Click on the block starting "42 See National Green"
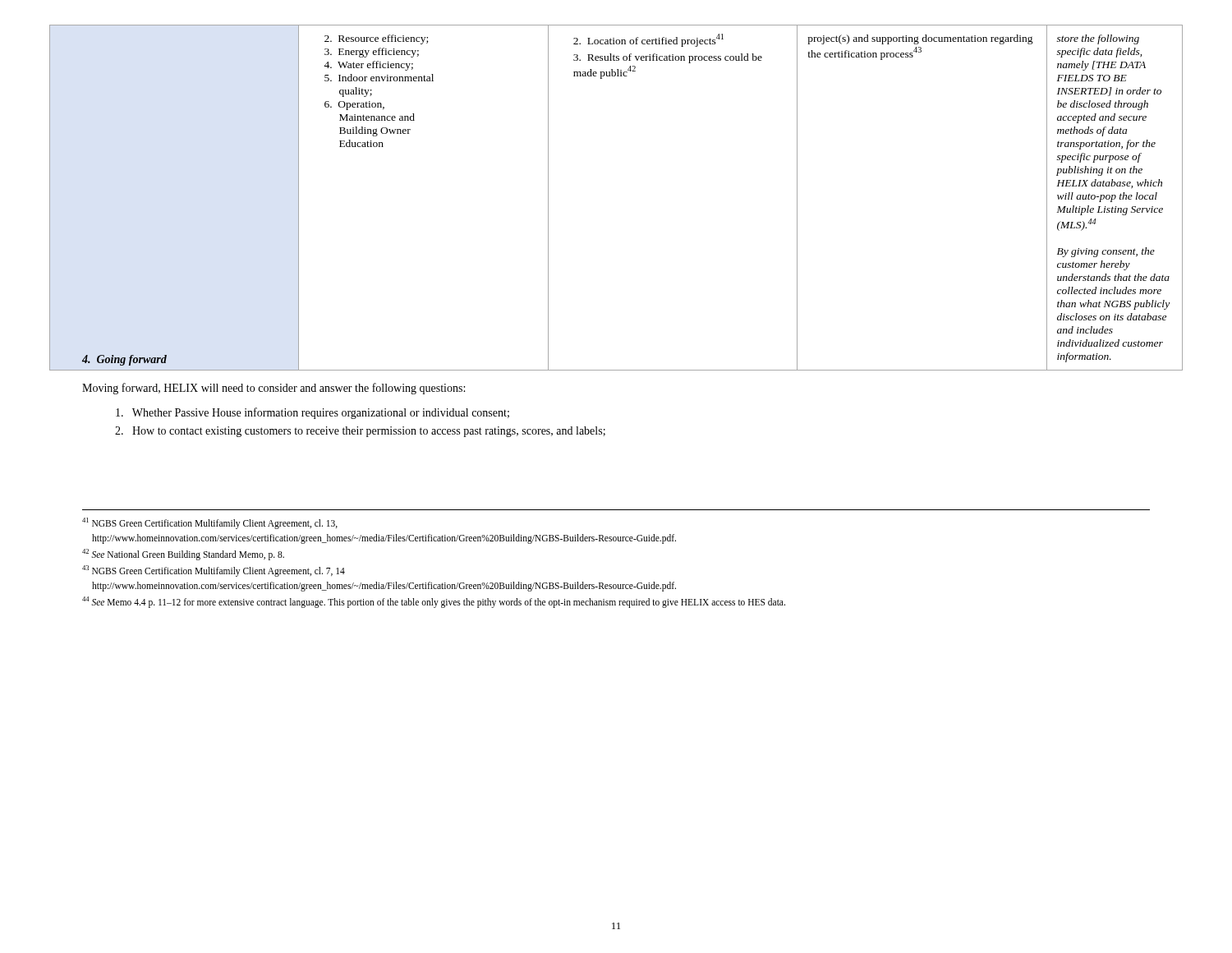Image resolution: width=1232 pixels, height=953 pixels. tap(183, 553)
